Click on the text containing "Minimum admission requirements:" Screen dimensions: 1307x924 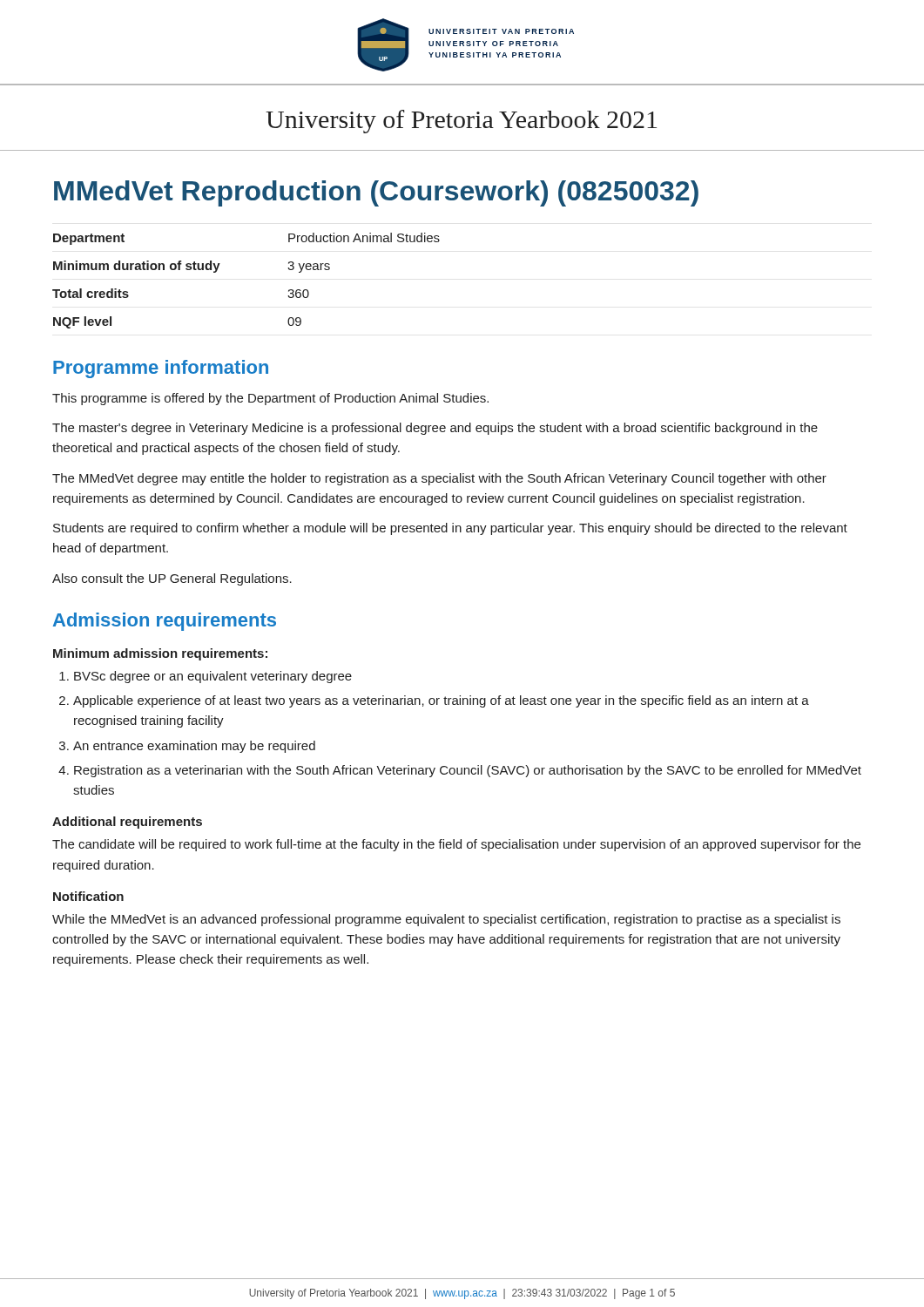coord(160,653)
